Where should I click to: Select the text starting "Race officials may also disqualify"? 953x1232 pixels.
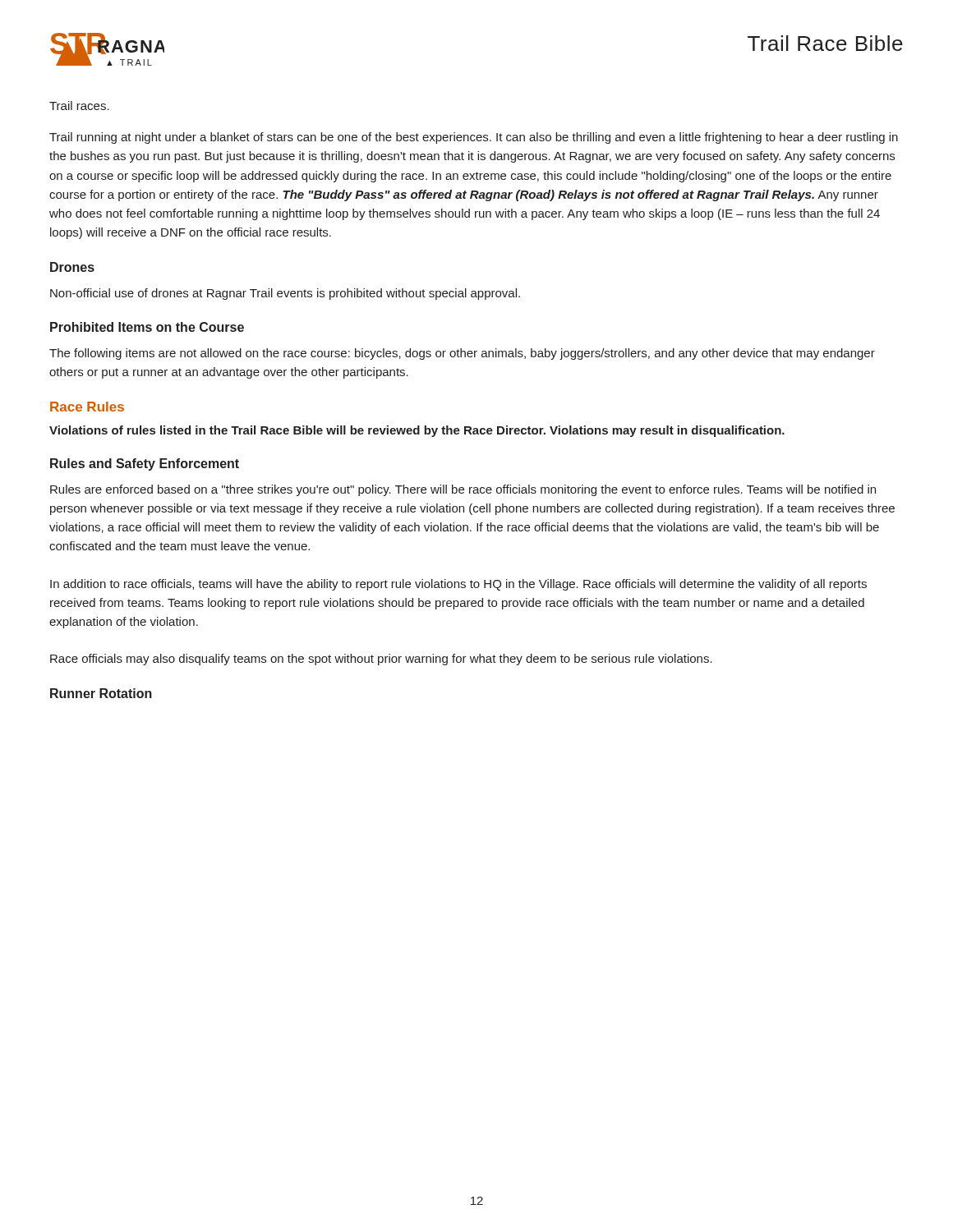pyautogui.click(x=381, y=659)
